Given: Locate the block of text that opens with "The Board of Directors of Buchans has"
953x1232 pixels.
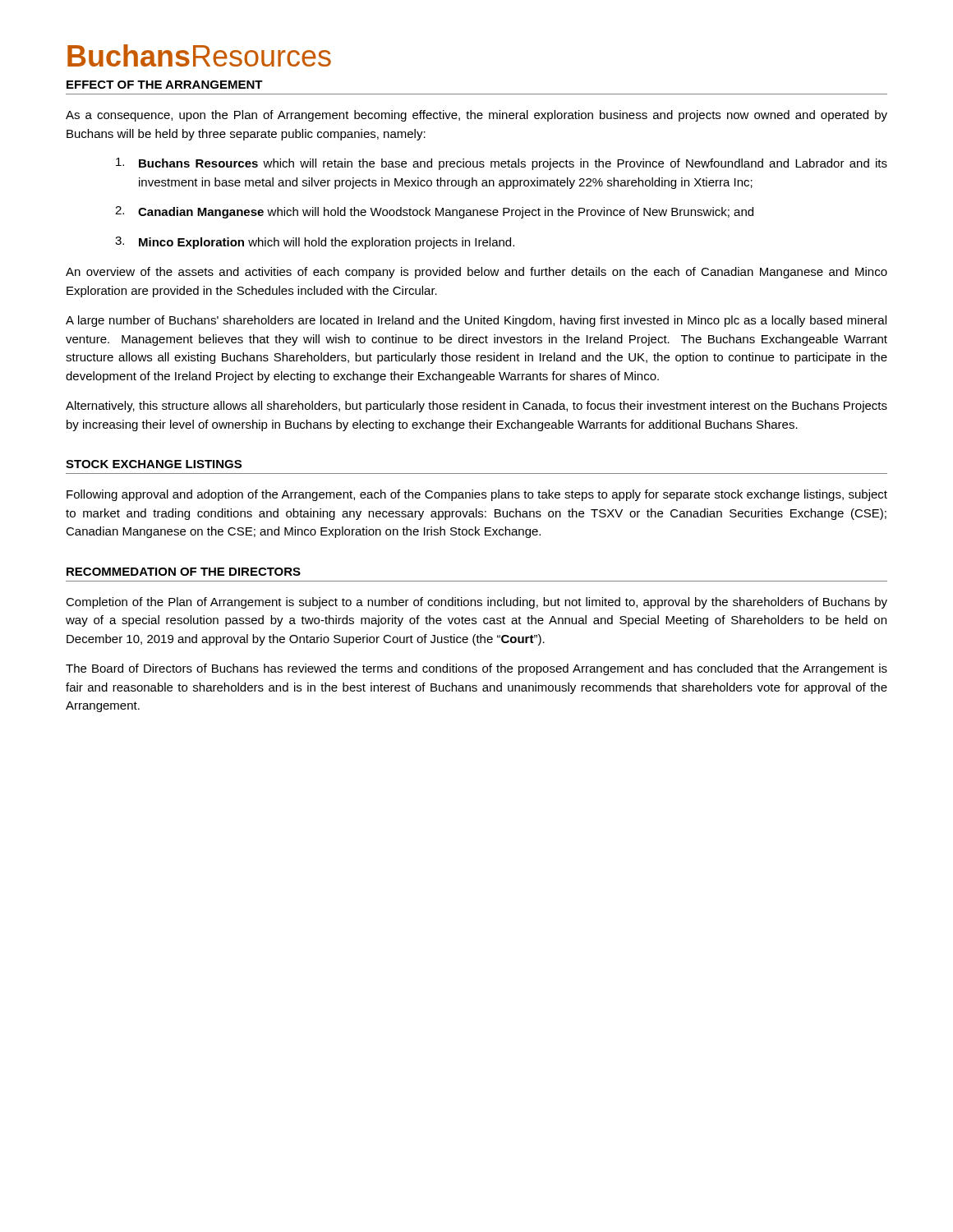Looking at the screenshot, I should coord(476,687).
